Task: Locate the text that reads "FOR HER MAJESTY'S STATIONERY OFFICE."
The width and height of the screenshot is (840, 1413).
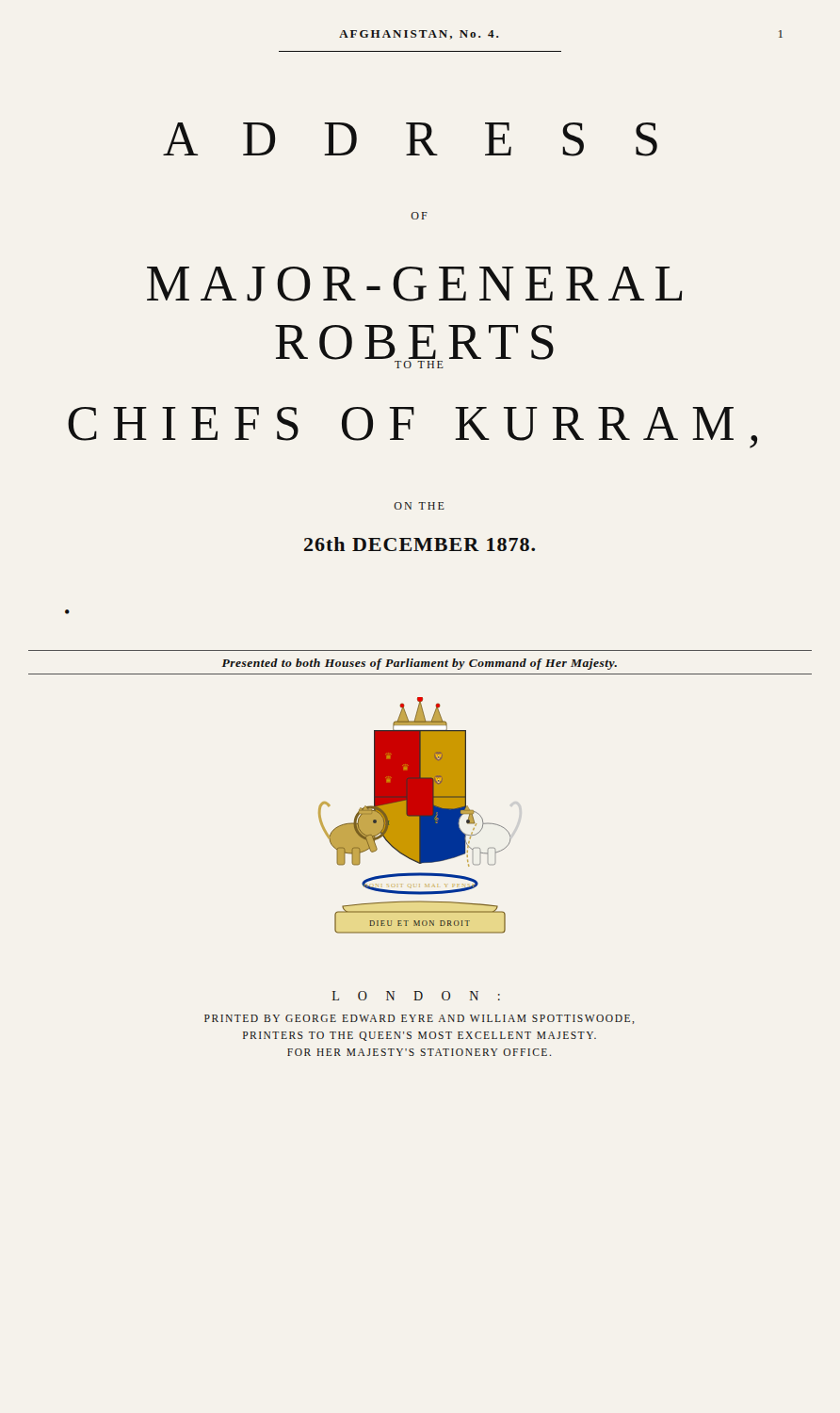Action: click(420, 1052)
